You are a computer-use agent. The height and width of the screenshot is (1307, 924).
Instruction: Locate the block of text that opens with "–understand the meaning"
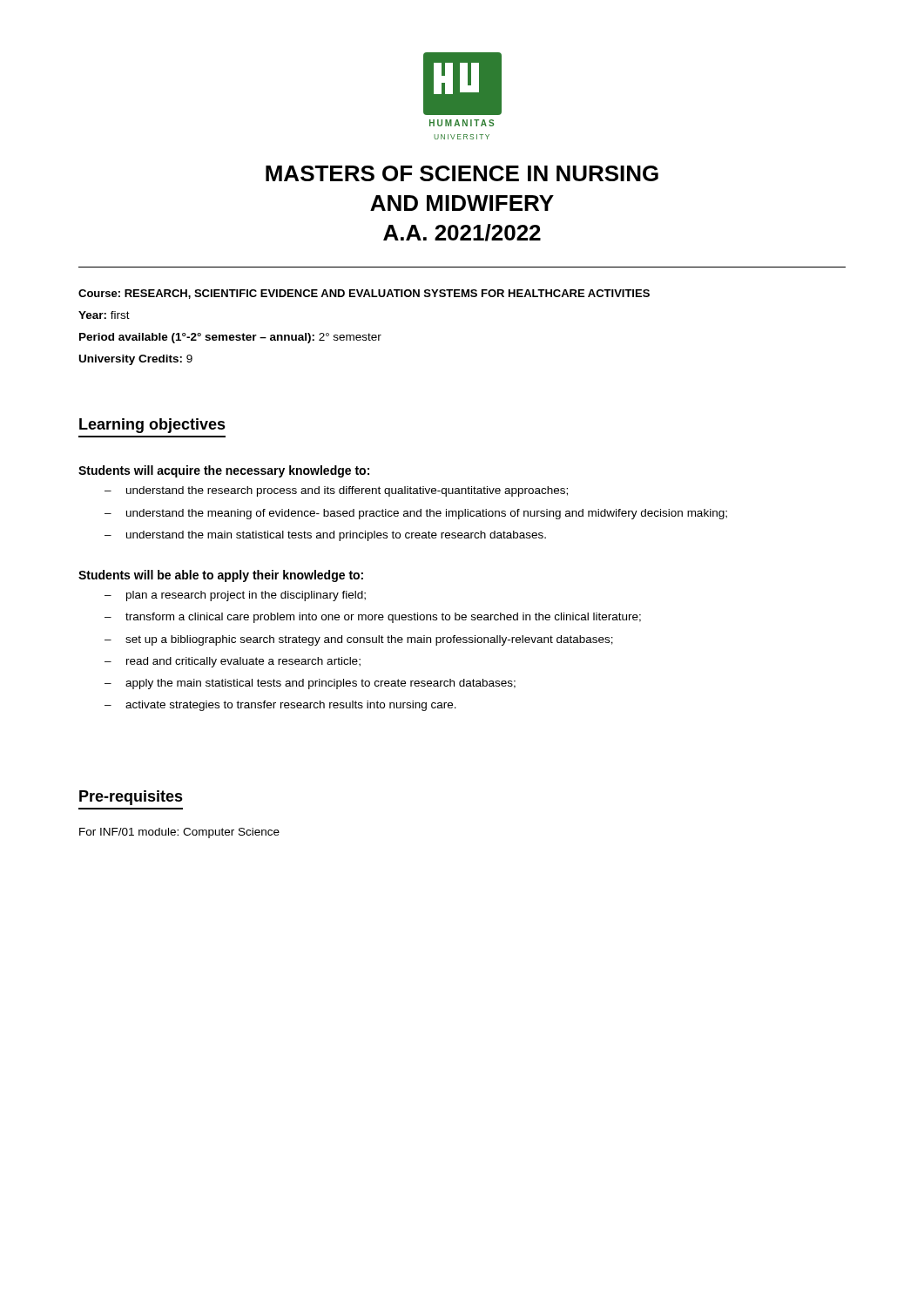click(x=416, y=513)
